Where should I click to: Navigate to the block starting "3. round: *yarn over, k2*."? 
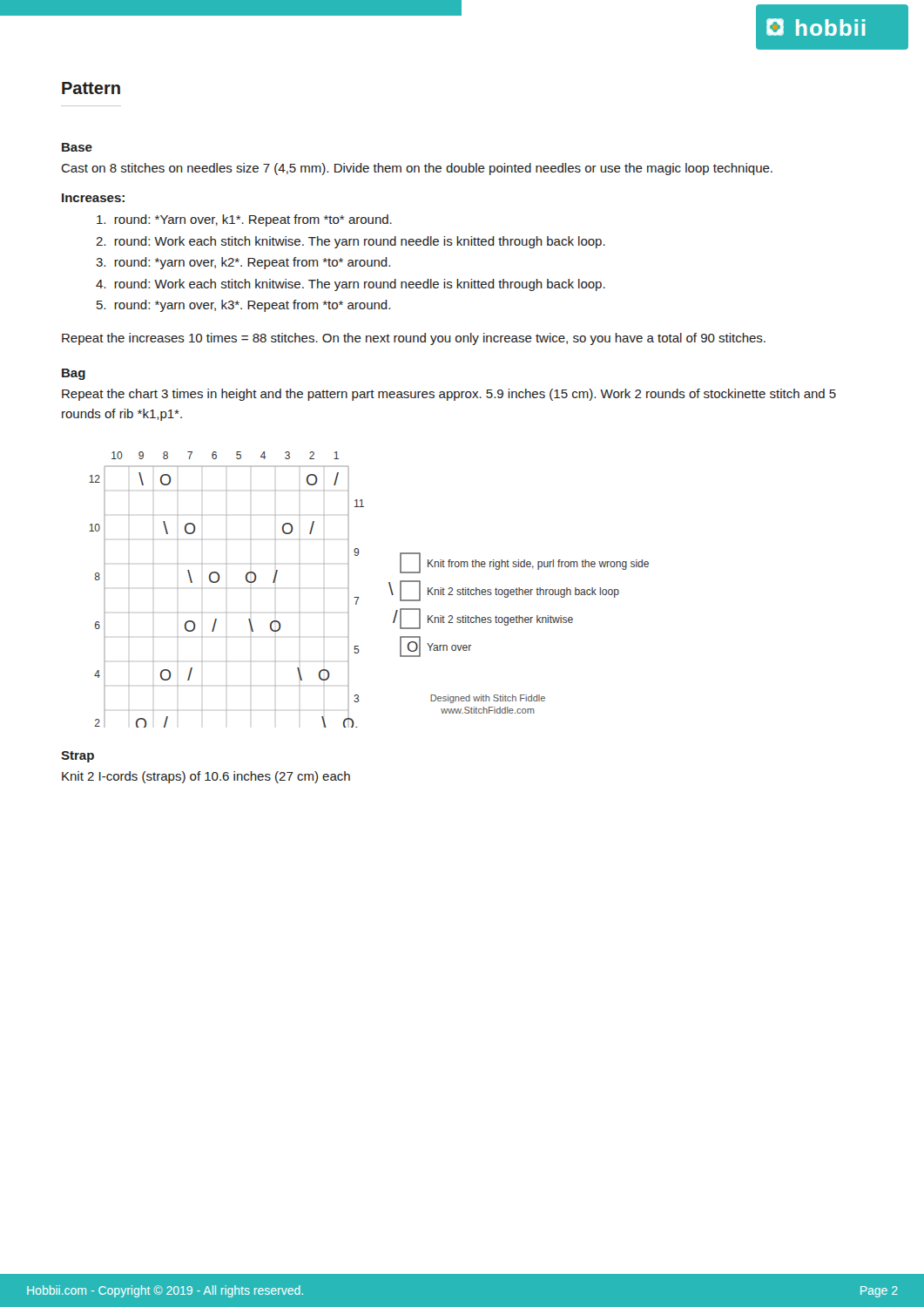[x=244, y=262]
